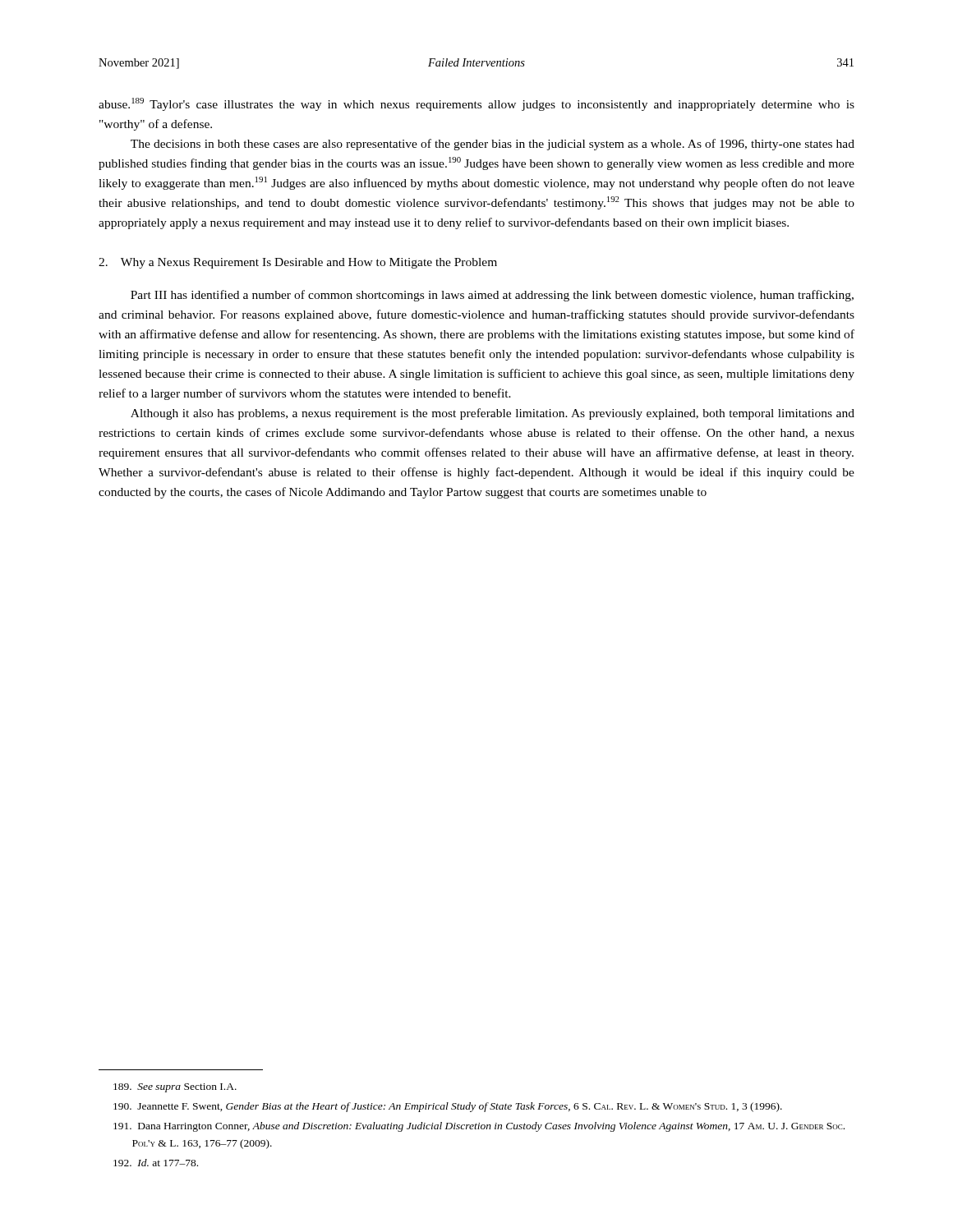The height and width of the screenshot is (1232, 953).
Task: Find "See supra Section I.A." on this page
Action: (x=168, y=1086)
